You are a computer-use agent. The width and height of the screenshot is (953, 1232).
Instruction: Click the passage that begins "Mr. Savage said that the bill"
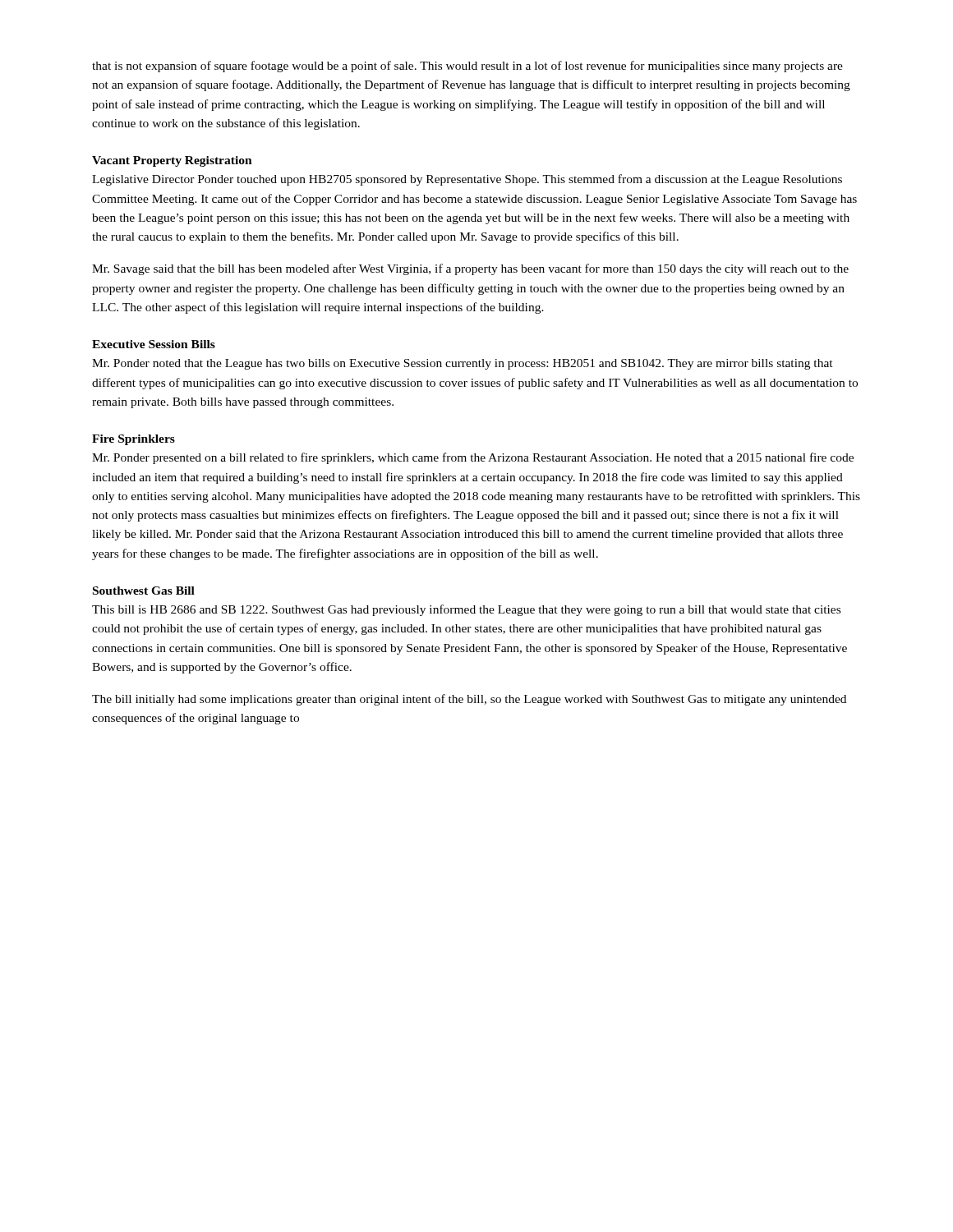pyautogui.click(x=476, y=288)
